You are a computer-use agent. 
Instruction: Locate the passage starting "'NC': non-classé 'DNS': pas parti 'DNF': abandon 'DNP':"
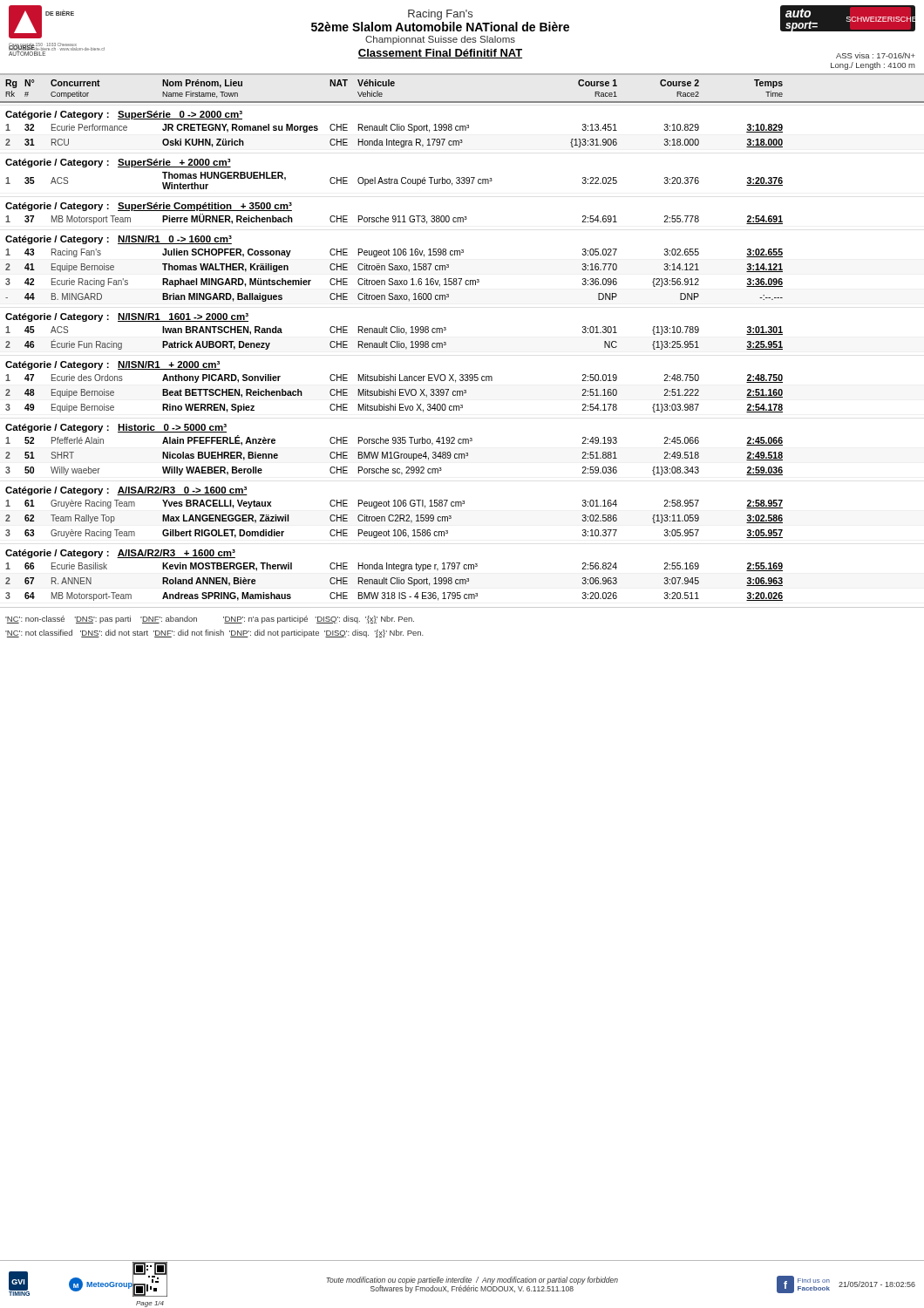click(x=215, y=626)
